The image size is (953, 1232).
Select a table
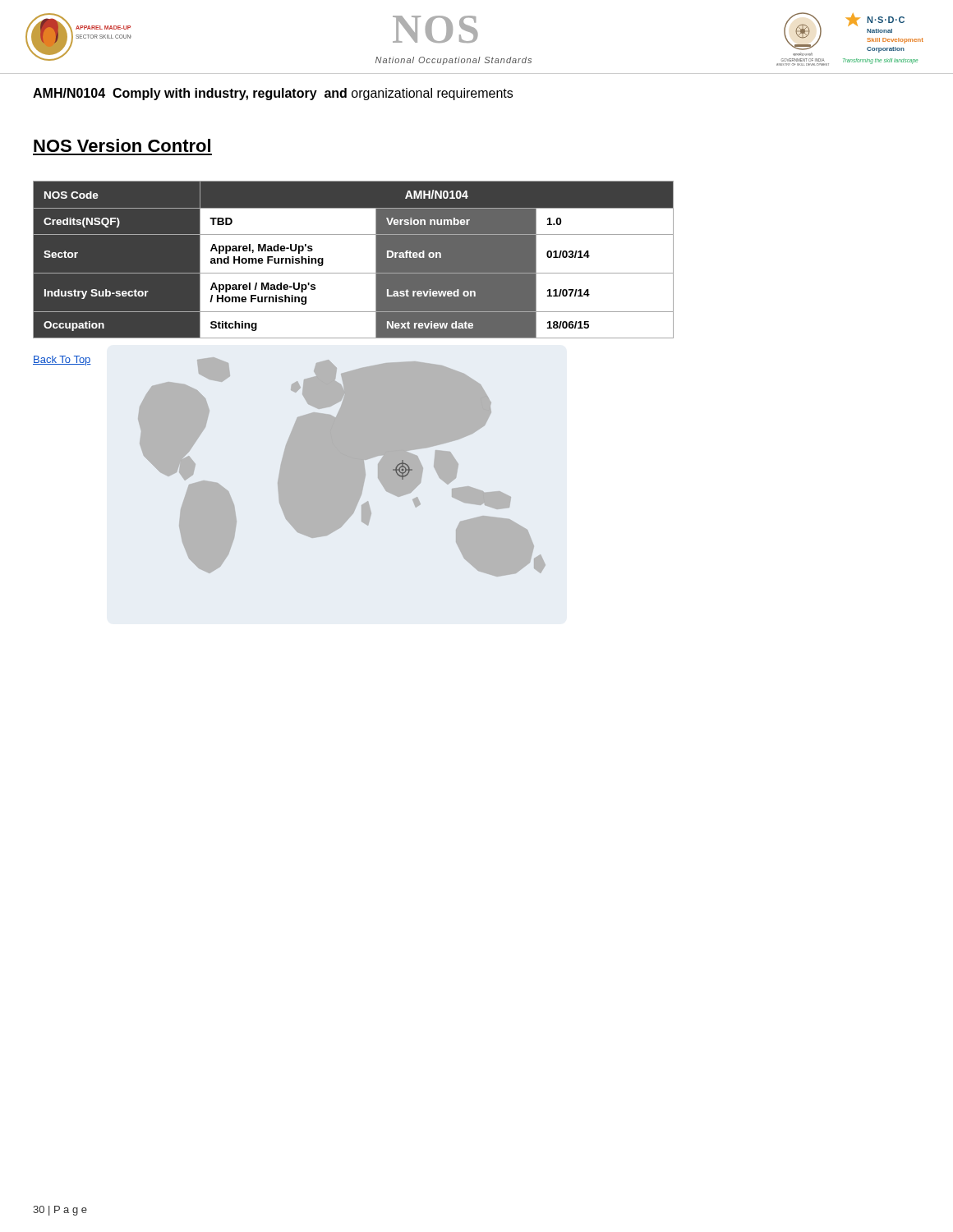(x=353, y=260)
